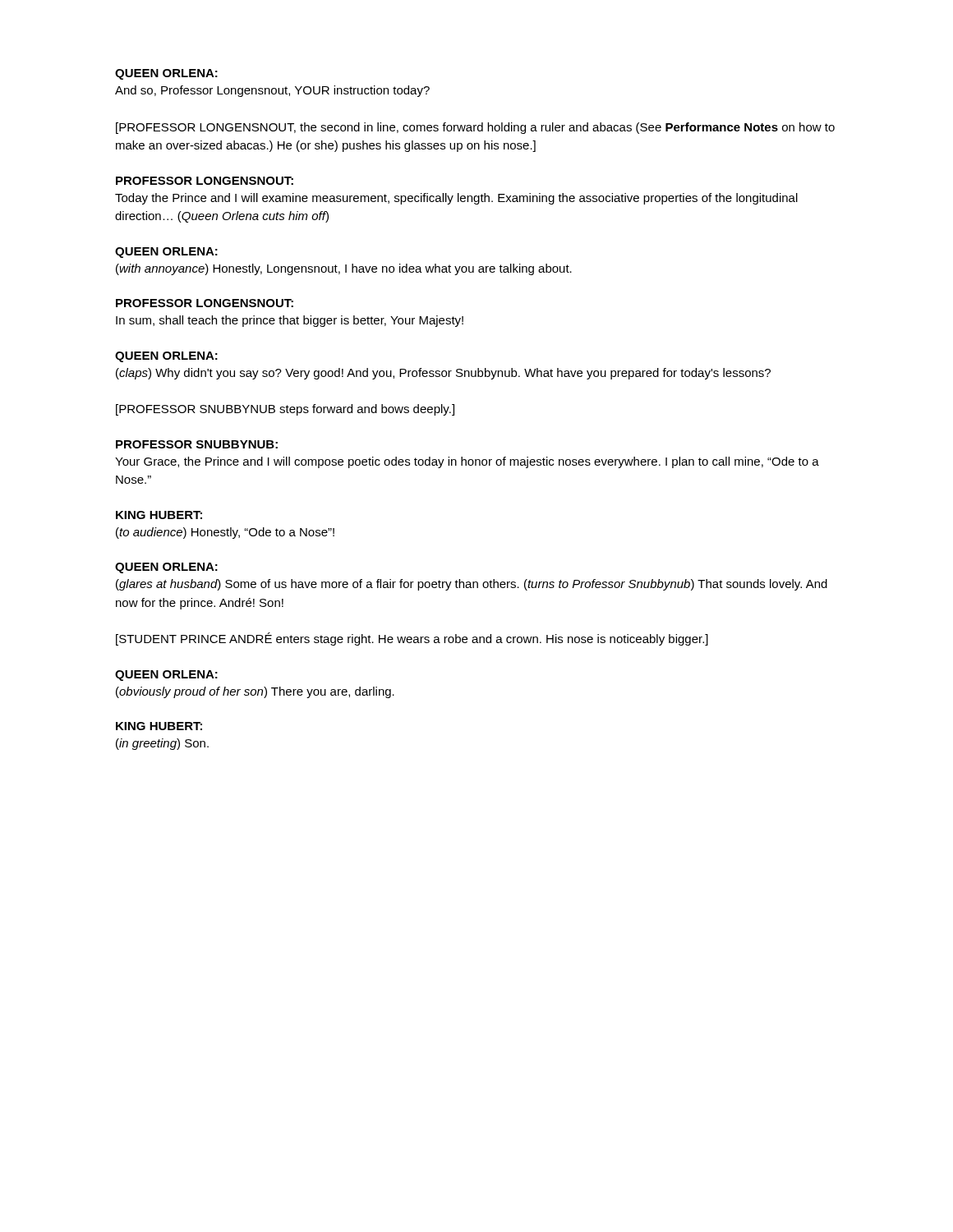The width and height of the screenshot is (953, 1232).
Task: Find "[PROFESSOR SNUBBYNUB steps forward and bows deeply.]" on this page
Action: coord(285,409)
